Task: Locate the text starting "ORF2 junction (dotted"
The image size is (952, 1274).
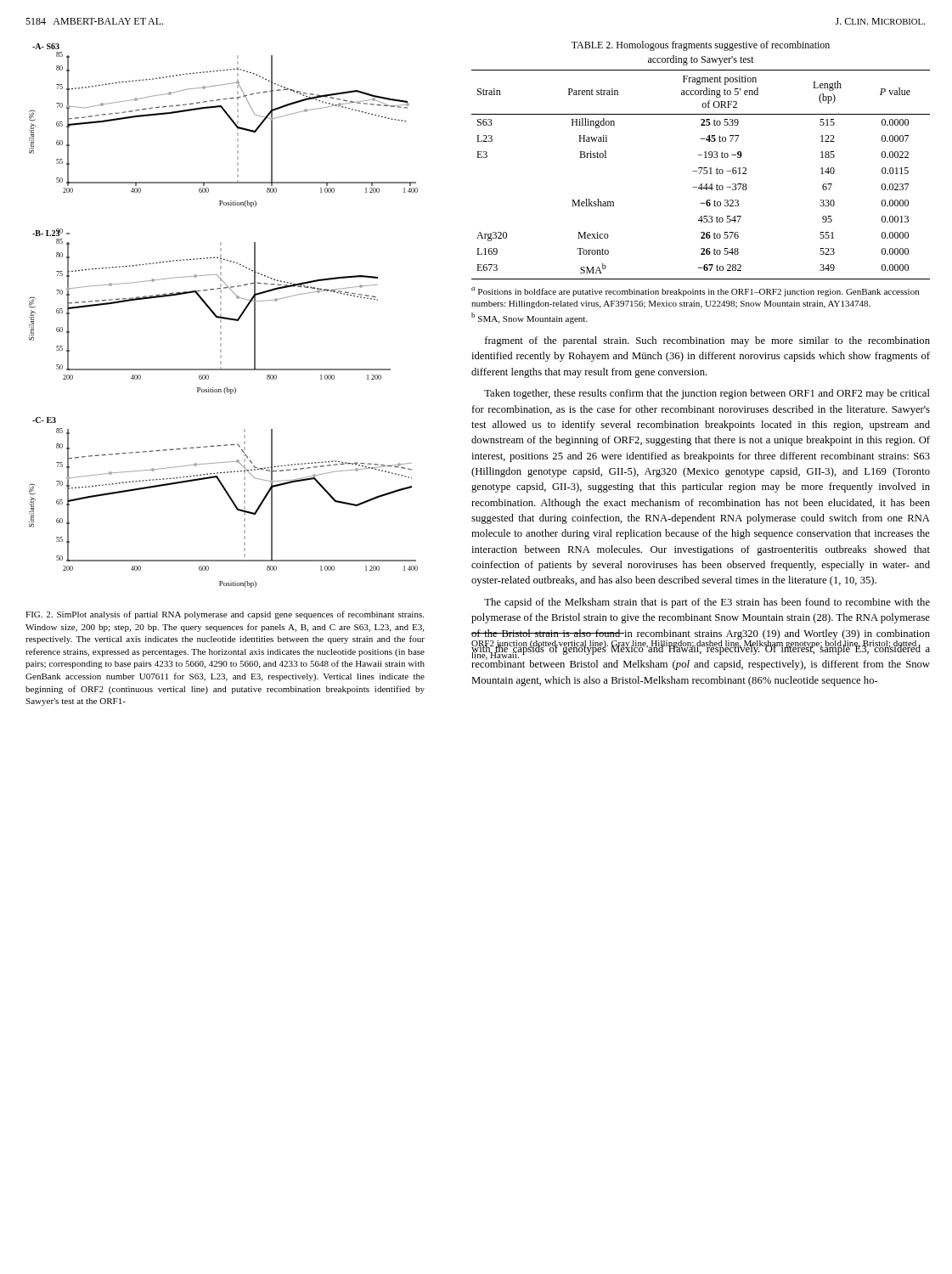Action: click(694, 649)
